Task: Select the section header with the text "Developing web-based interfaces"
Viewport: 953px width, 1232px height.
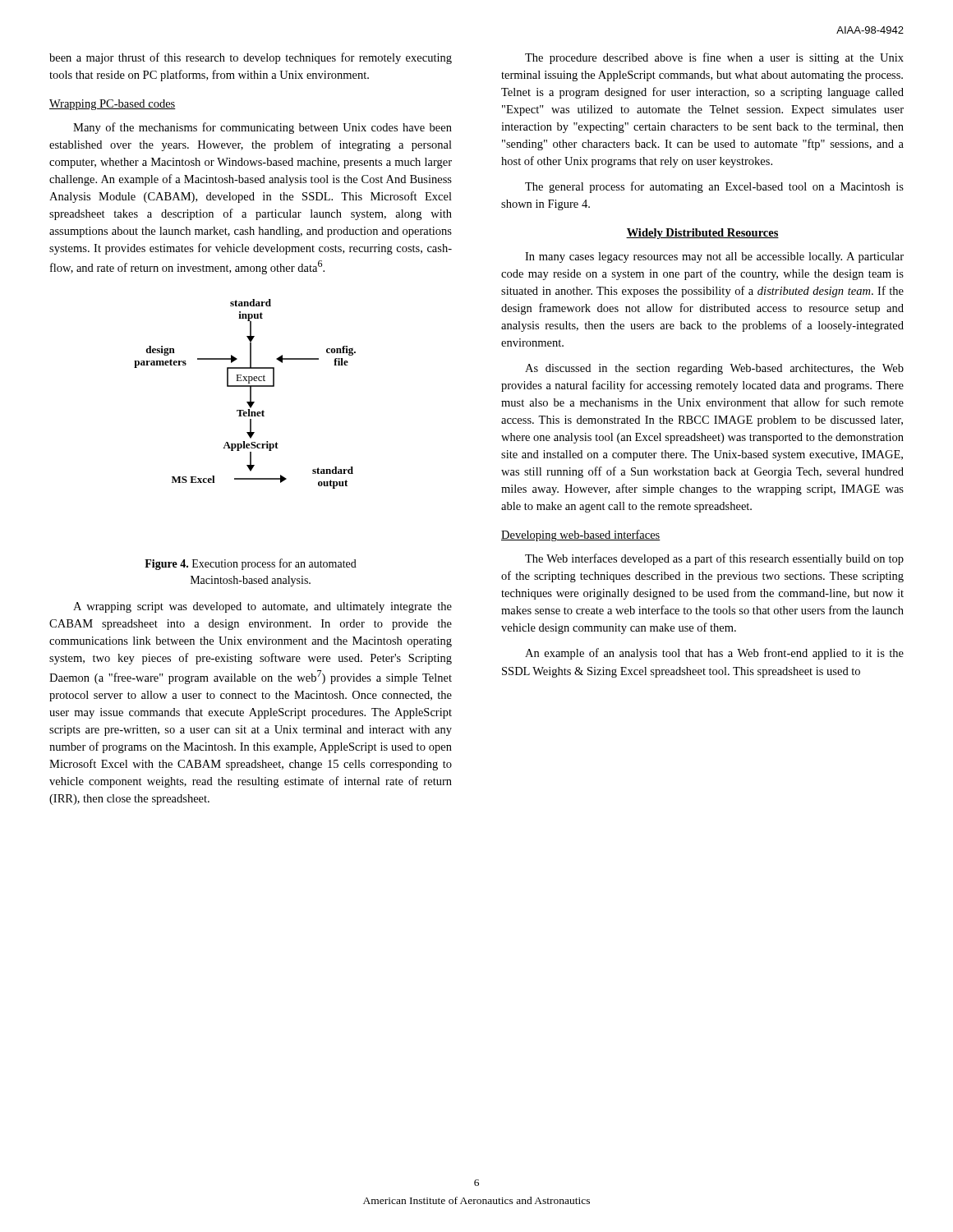Action: [581, 535]
